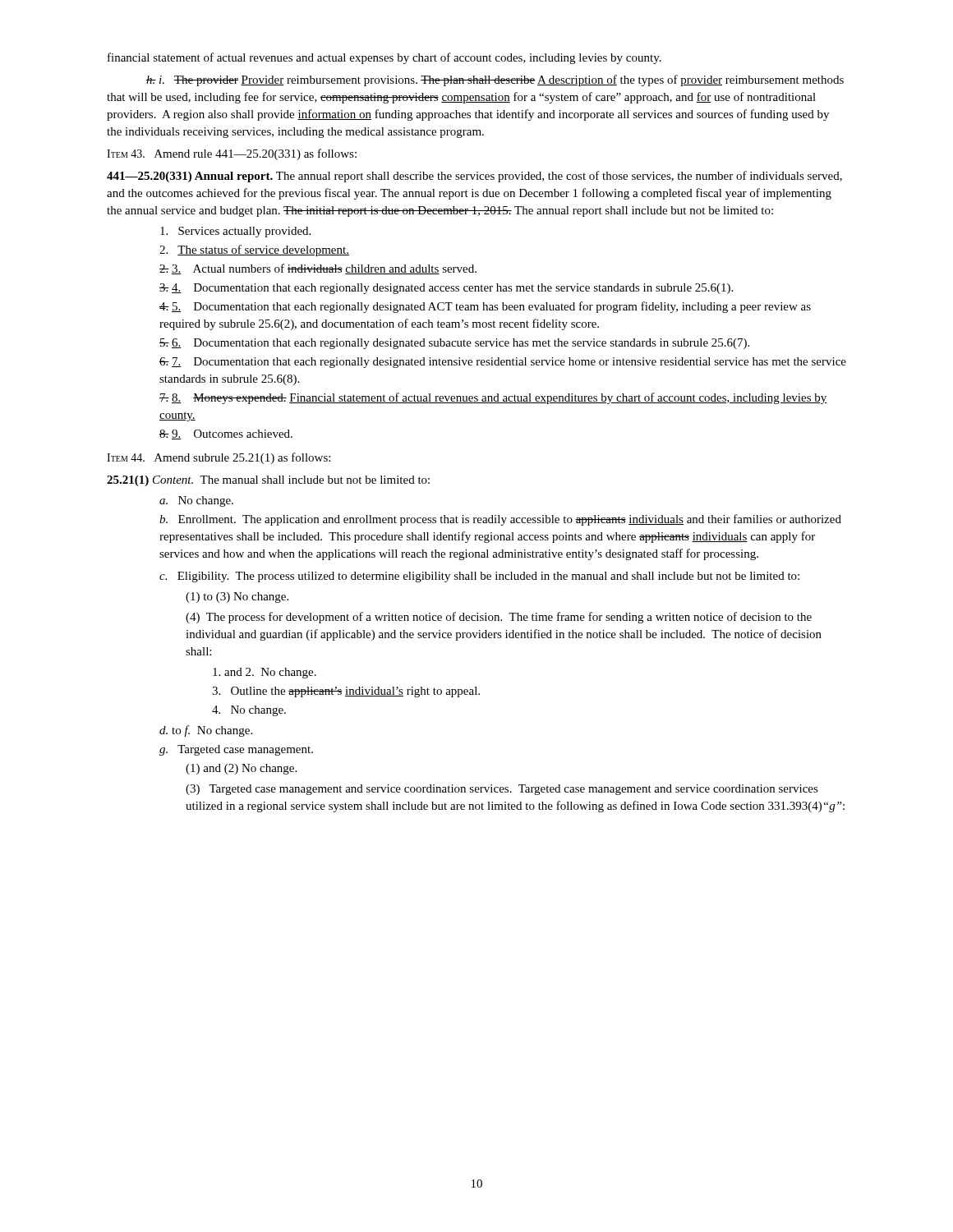Navigate to the text starting "4. No change."
The image size is (953, 1232).
point(249,710)
